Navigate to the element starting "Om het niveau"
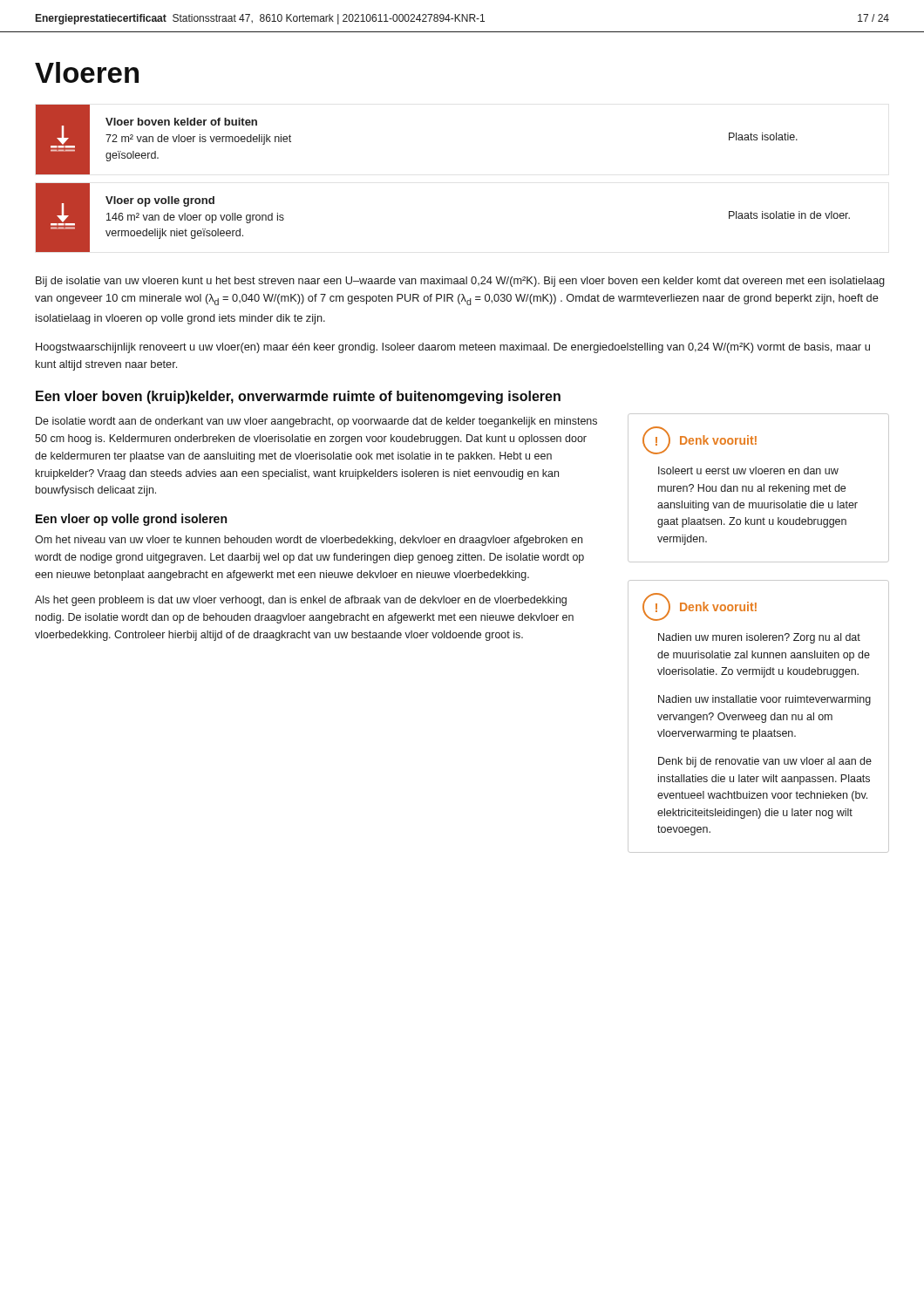The width and height of the screenshot is (924, 1308). 310,557
